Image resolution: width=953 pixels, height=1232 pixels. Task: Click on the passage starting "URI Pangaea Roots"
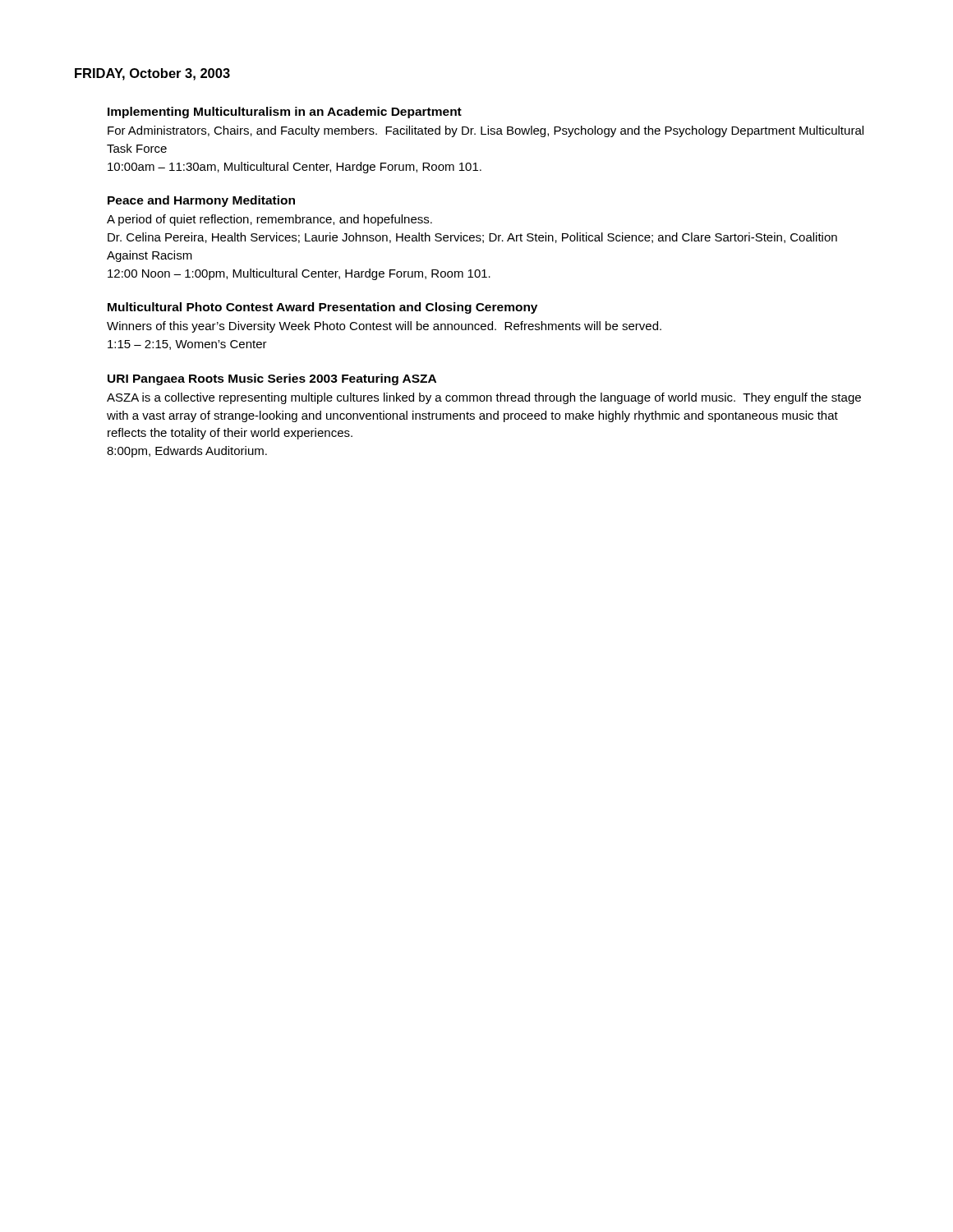click(x=272, y=378)
